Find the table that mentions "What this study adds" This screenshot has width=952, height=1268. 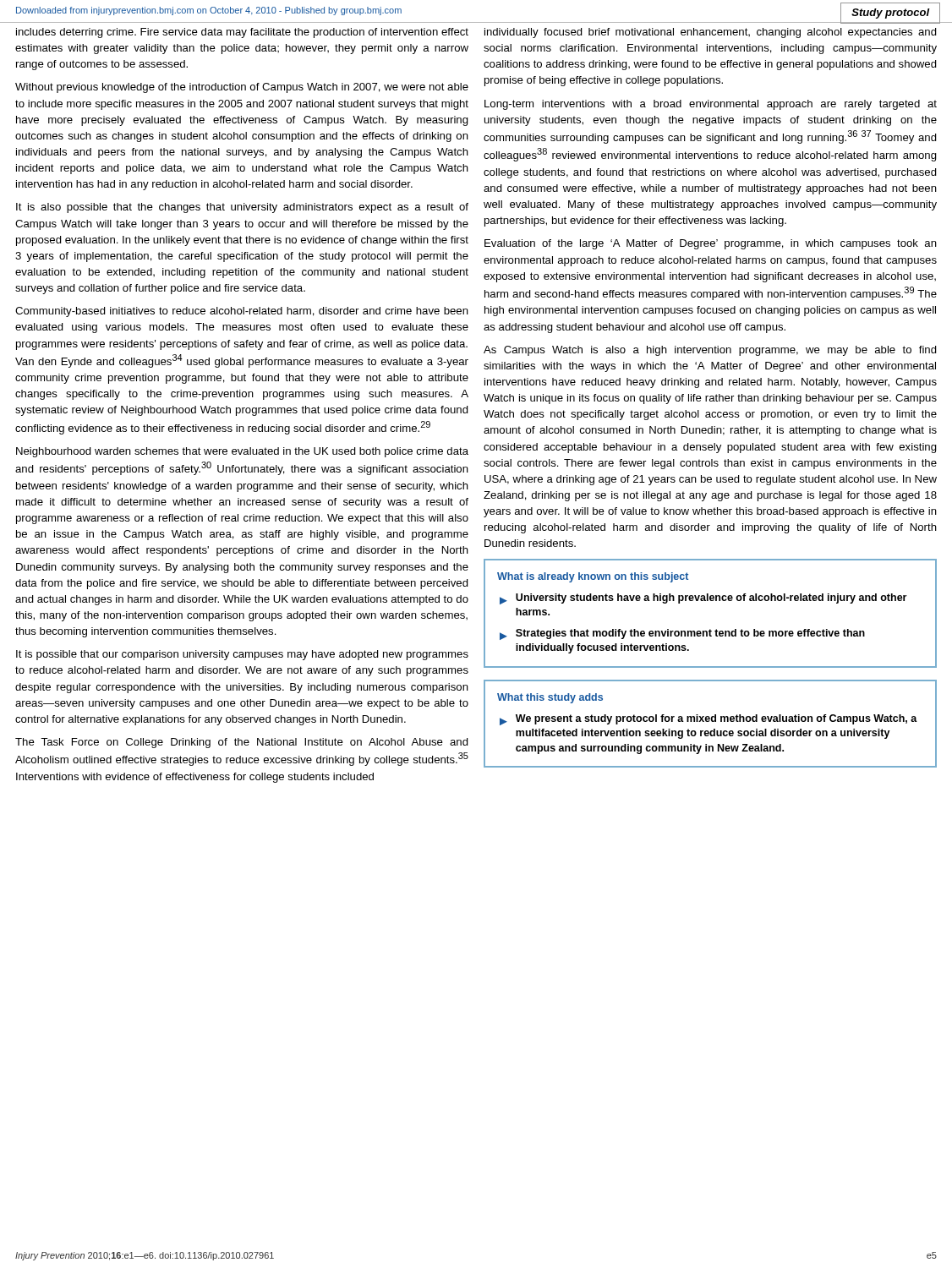pos(710,724)
